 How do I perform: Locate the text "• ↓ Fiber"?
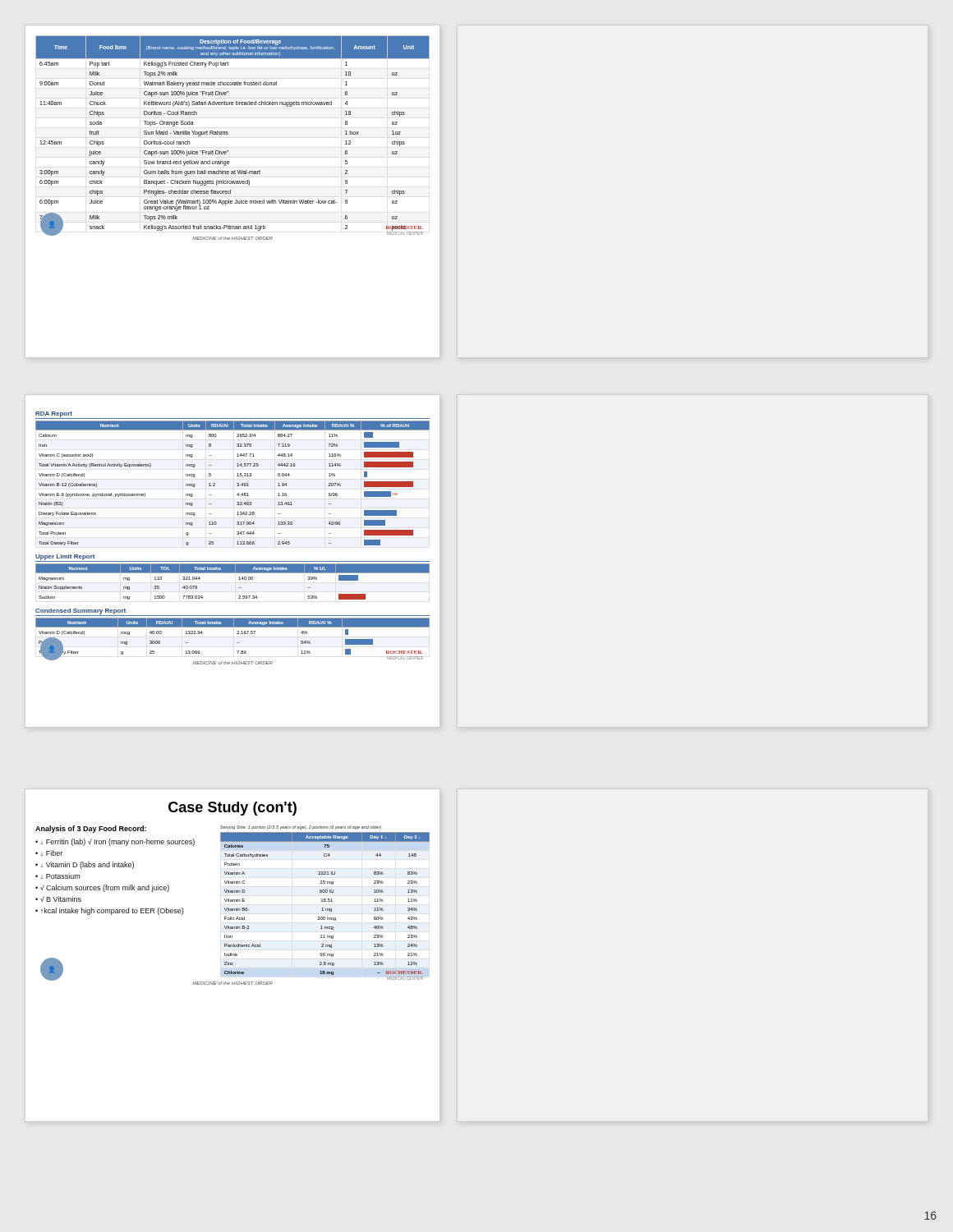[x=49, y=853]
